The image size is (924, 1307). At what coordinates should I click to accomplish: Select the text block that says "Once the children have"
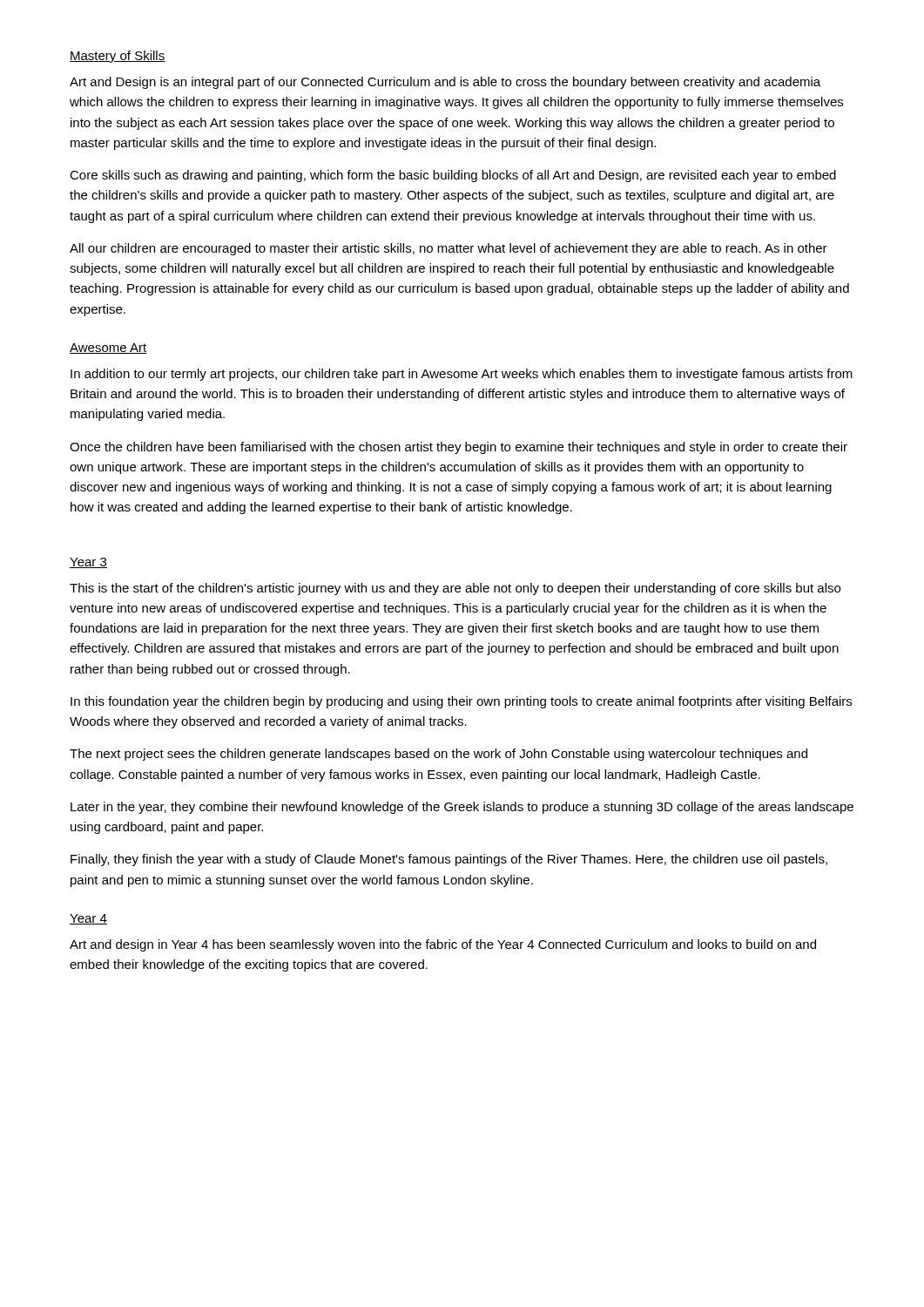coord(459,477)
